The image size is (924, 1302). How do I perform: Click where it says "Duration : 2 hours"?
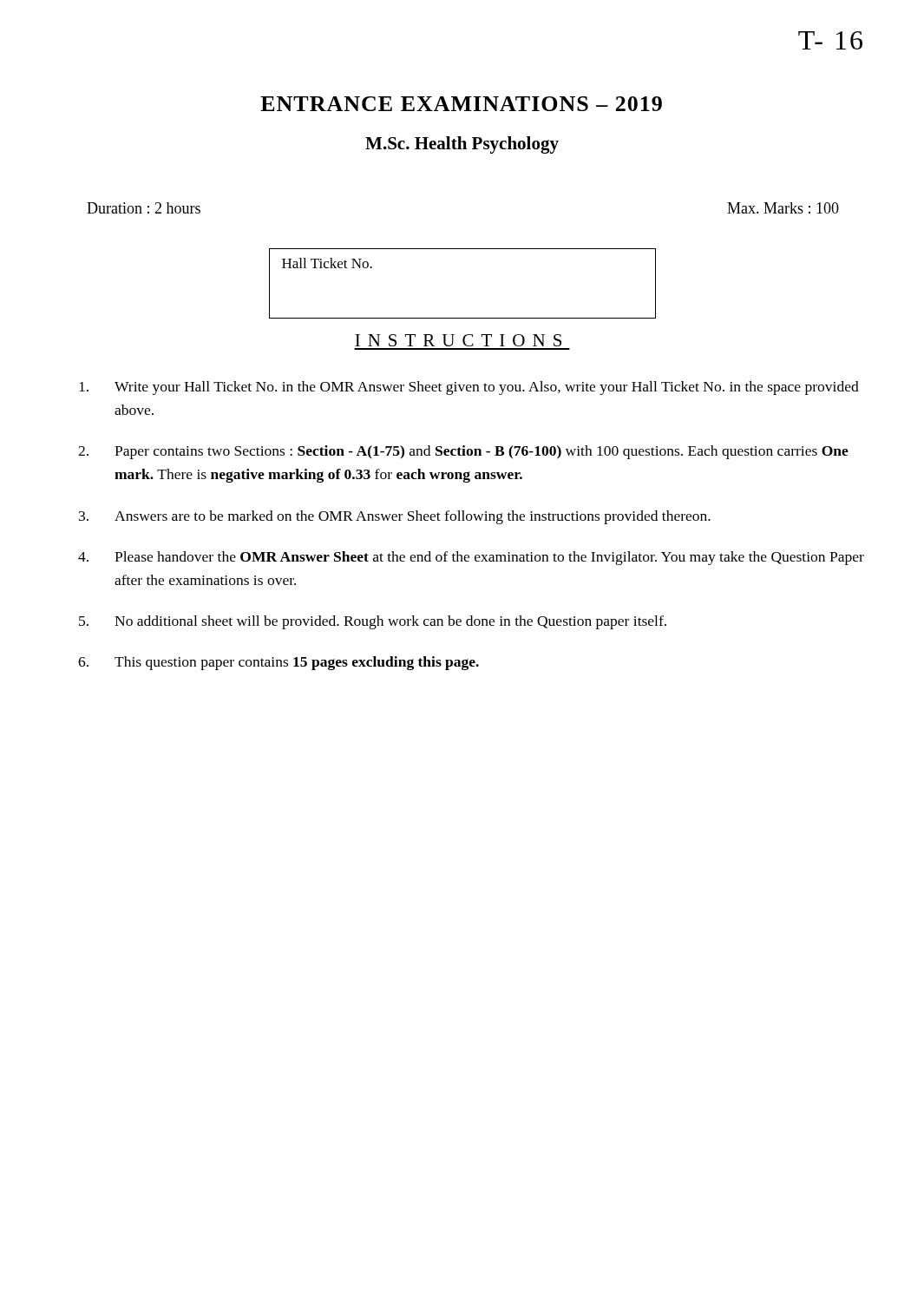click(144, 208)
